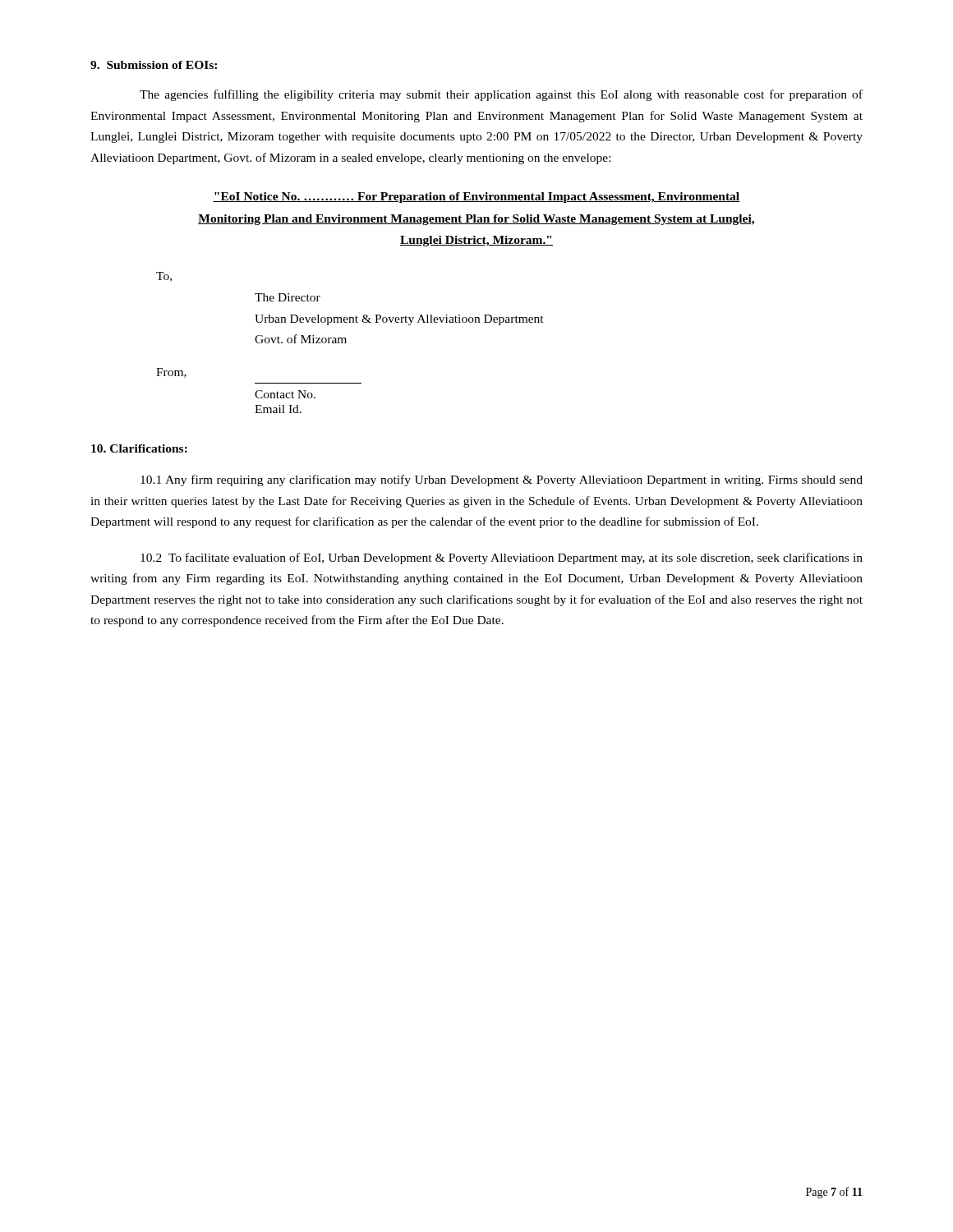The width and height of the screenshot is (953, 1232).
Task: Click the passage that begins "The agencies fulfilling the eligibility criteria may"
Action: click(476, 126)
